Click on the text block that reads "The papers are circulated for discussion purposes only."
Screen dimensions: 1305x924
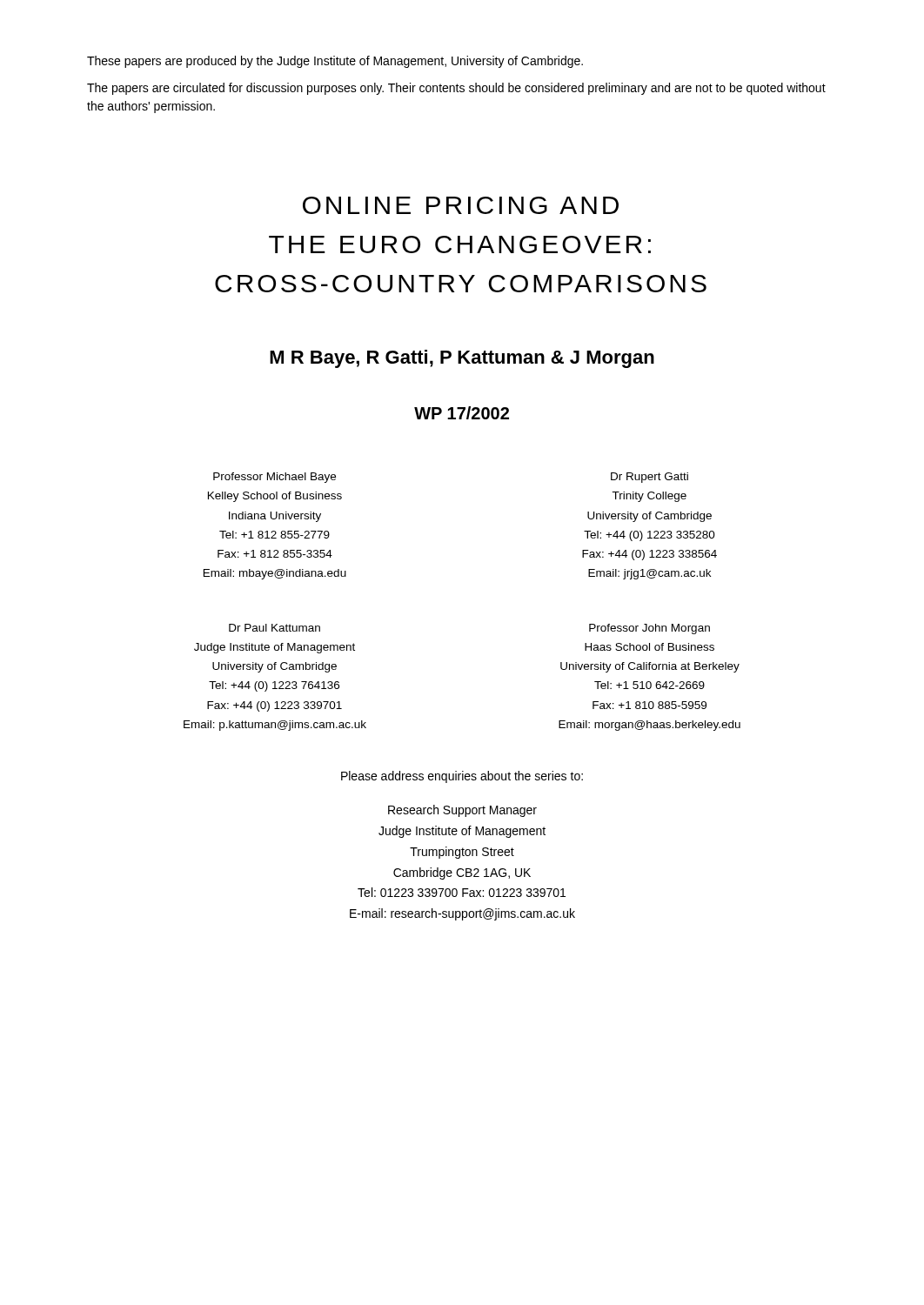click(x=456, y=97)
